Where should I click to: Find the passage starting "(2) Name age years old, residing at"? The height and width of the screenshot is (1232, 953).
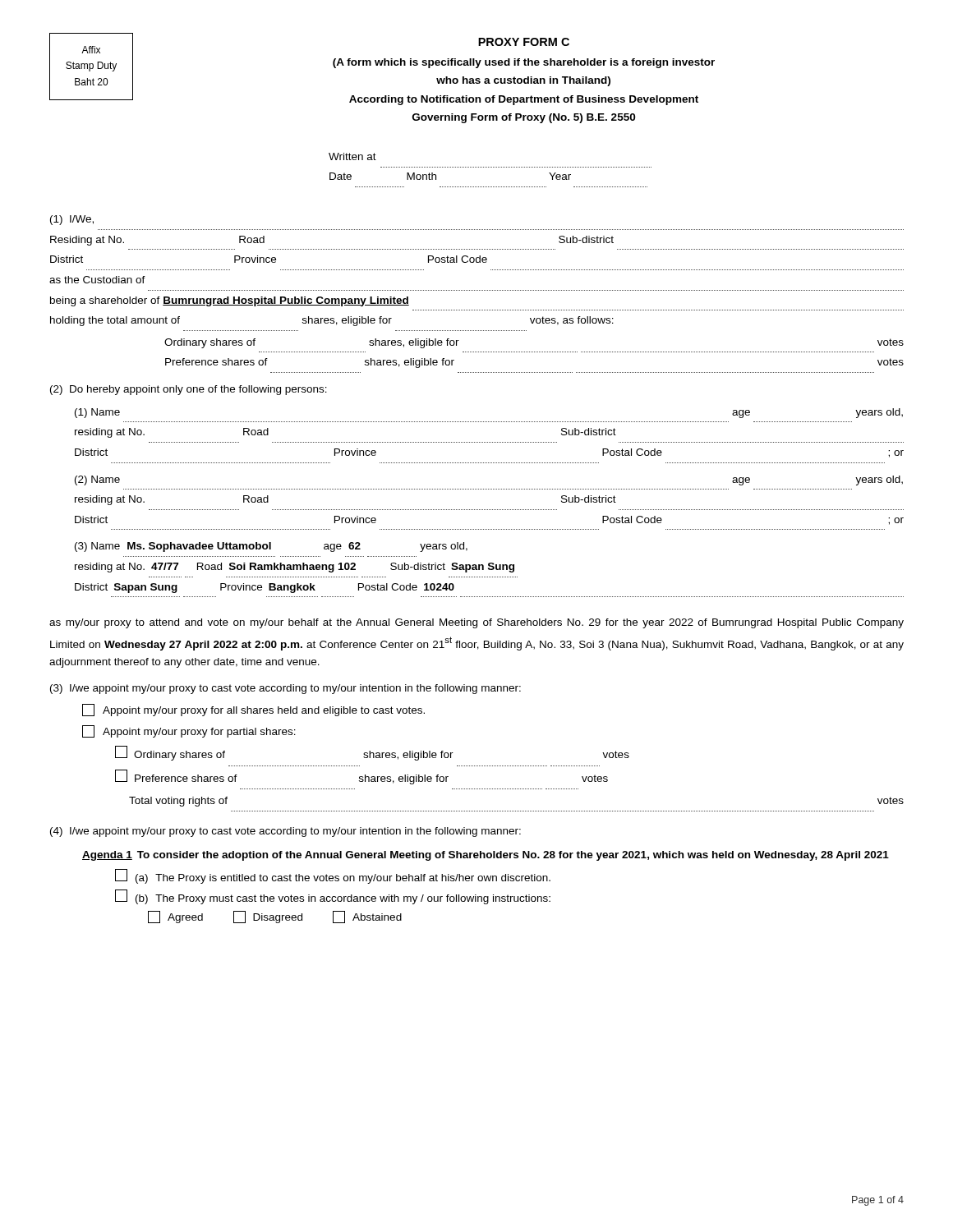pyautogui.click(x=489, y=500)
